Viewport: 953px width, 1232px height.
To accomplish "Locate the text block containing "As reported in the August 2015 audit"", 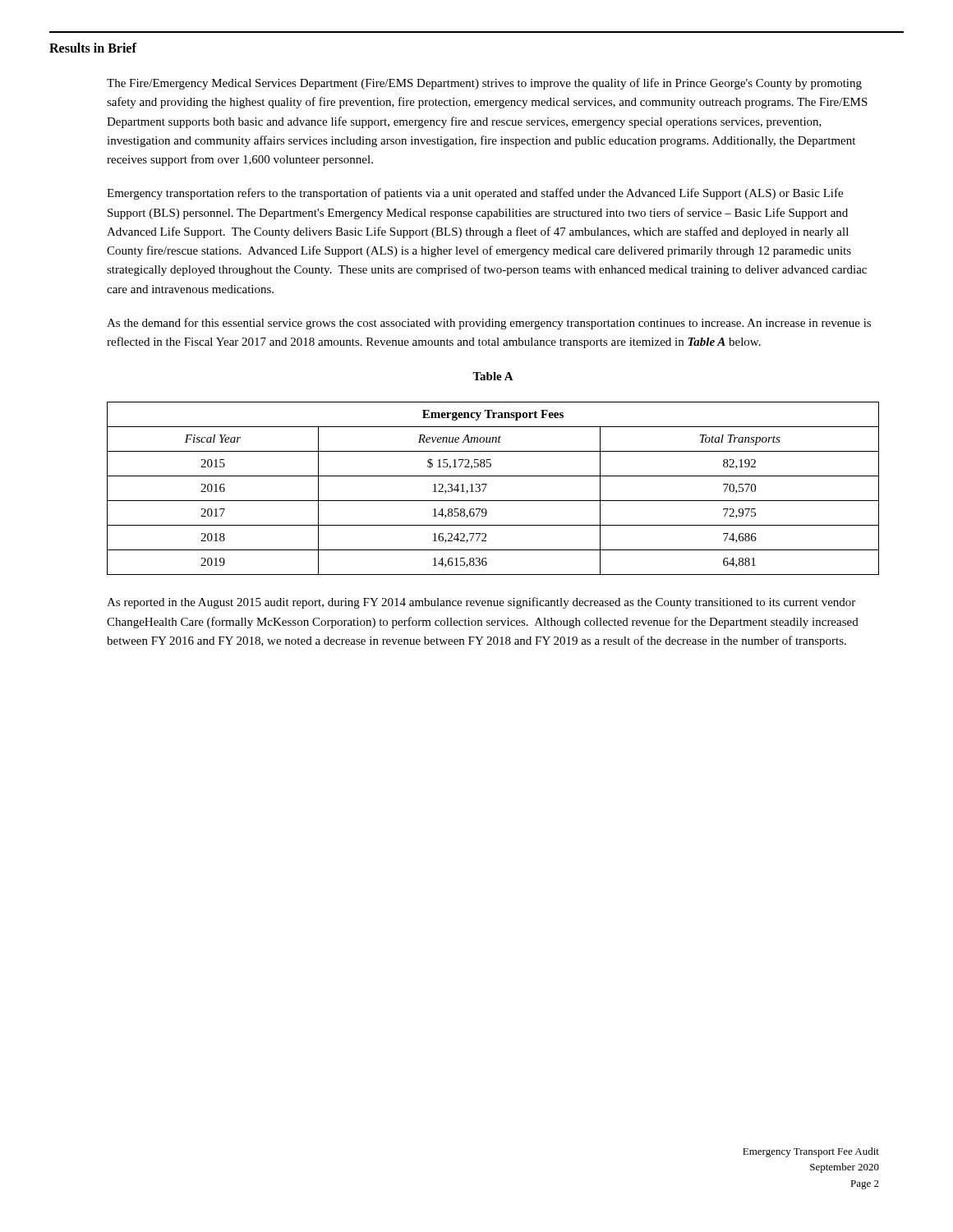I will click(x=483, y=621).
